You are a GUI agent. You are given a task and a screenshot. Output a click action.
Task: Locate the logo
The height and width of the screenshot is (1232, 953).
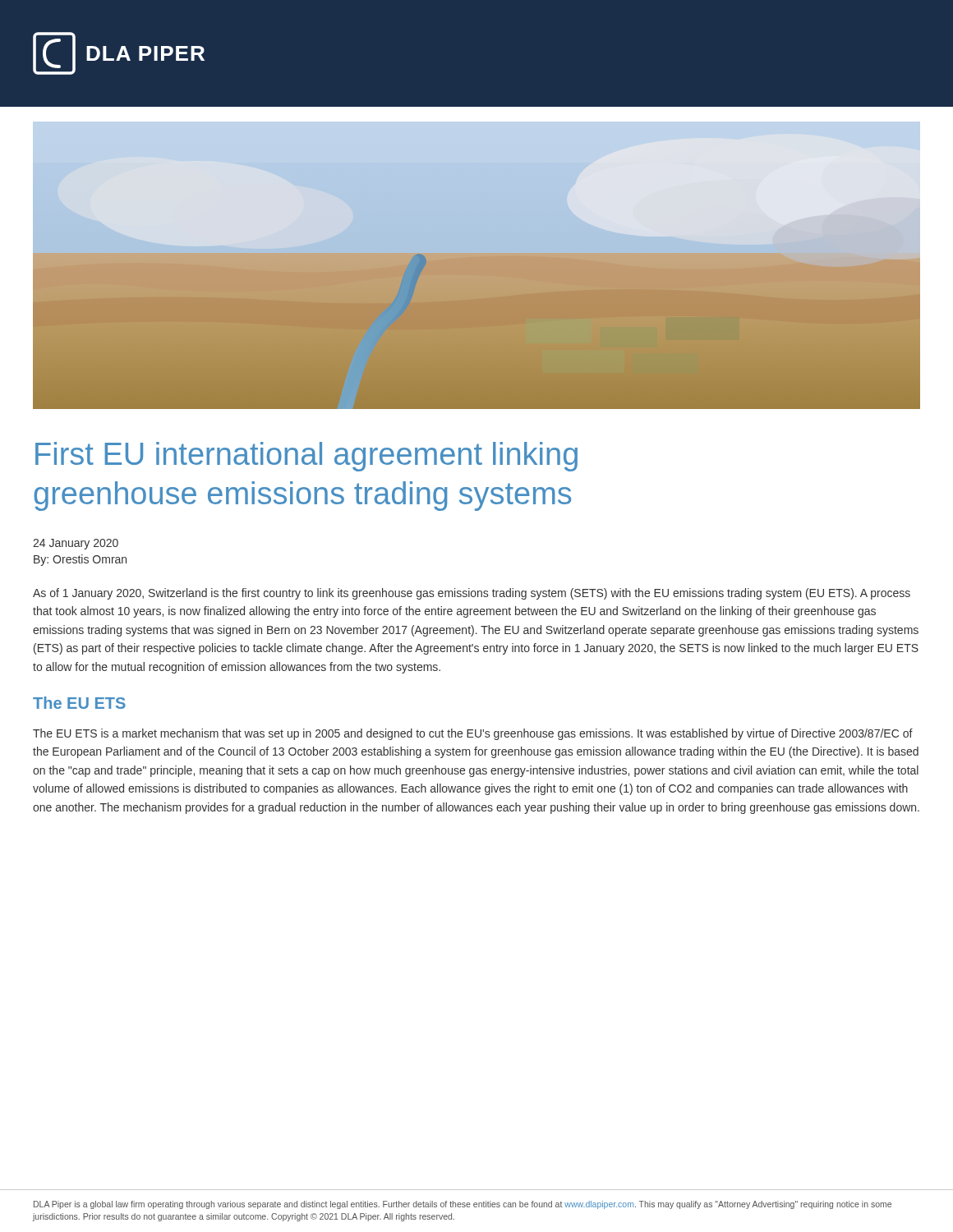tap(476, 53)
